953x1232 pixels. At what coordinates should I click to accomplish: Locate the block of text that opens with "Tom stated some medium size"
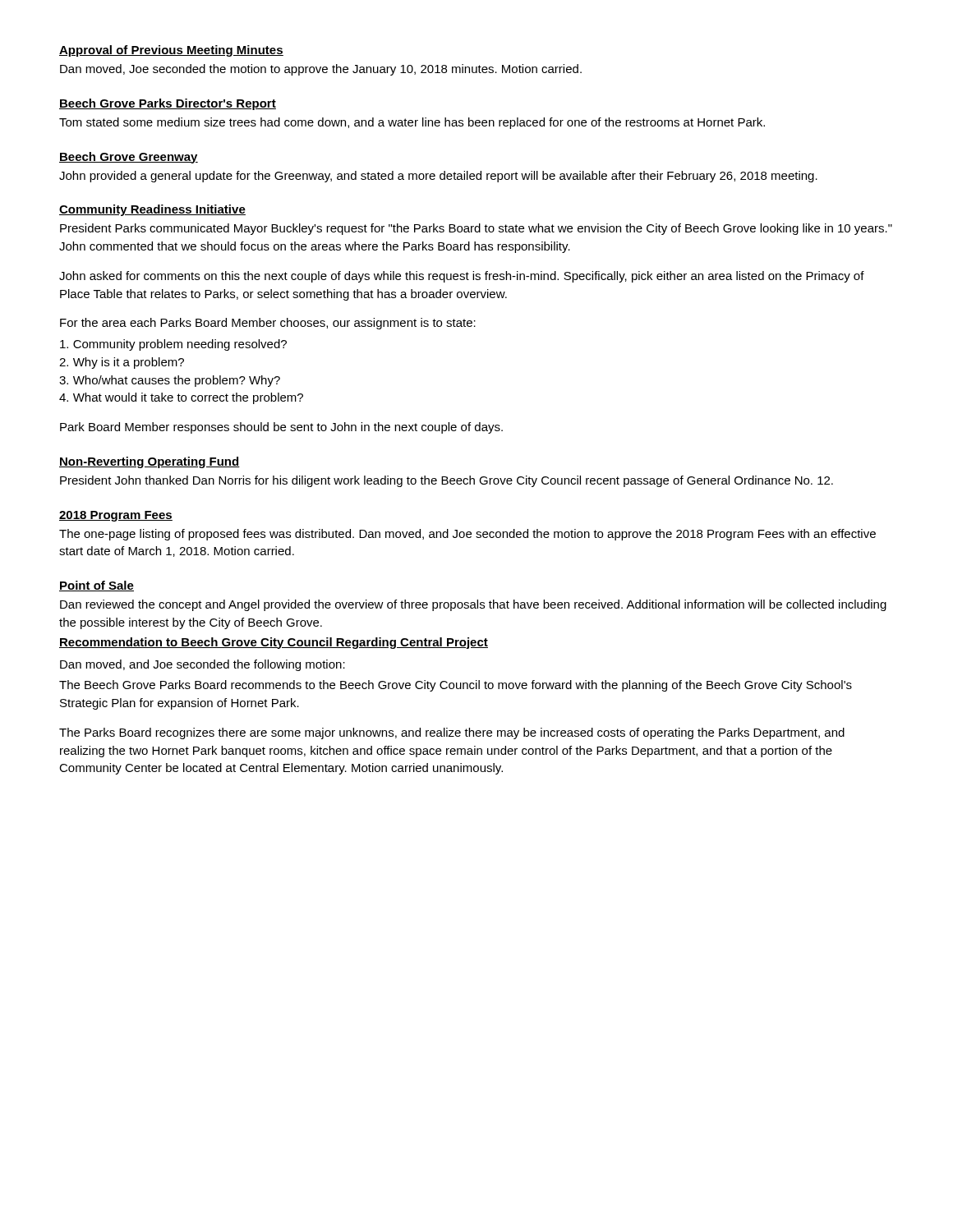[x=413, y=122]
